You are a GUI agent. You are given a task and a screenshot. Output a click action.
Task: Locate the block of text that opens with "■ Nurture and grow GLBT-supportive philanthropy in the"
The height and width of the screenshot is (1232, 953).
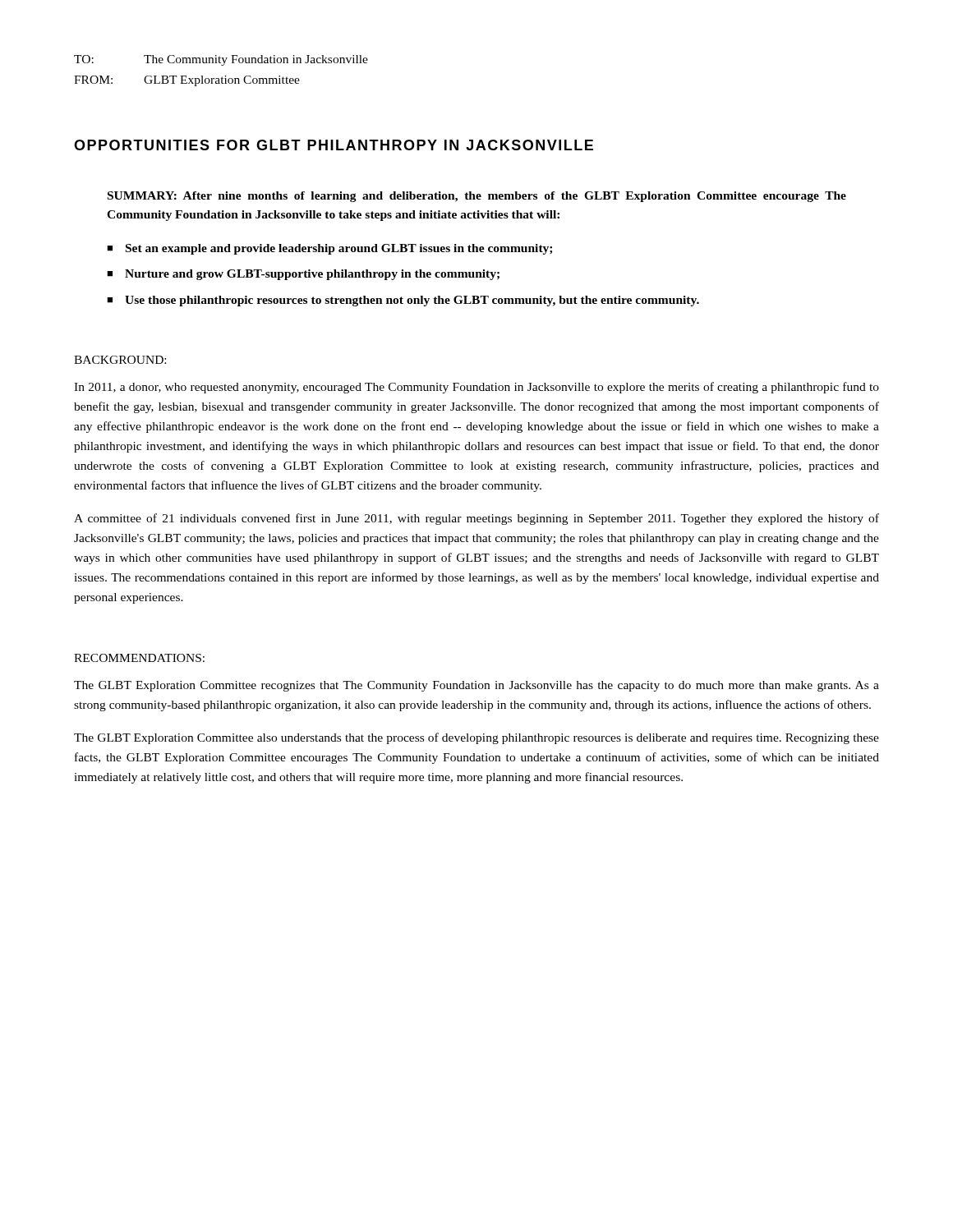tap(476, 273)
